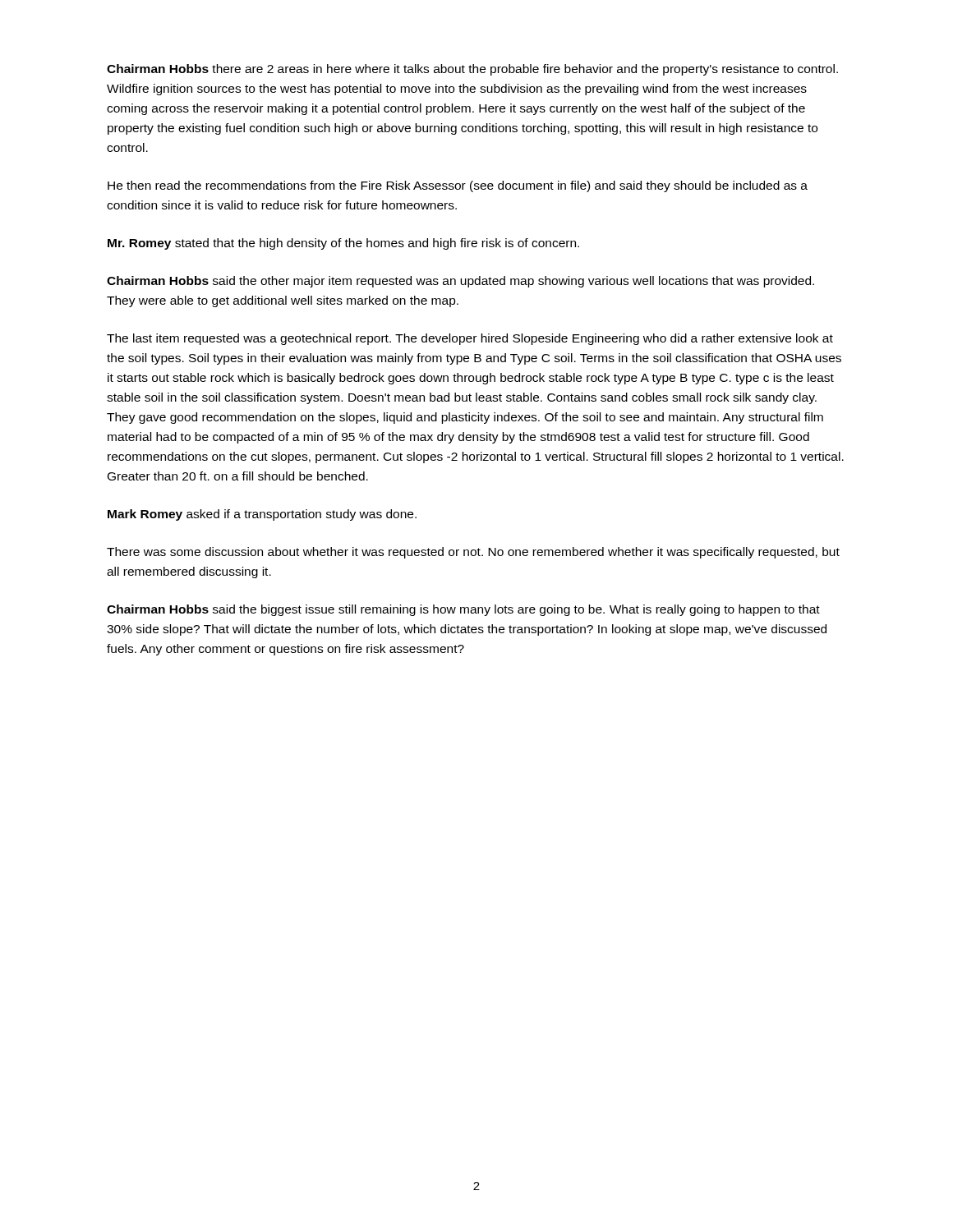Viewport: 953px width, 1232px height.
Task: Click on the text block that reads "There was some discussion about whether it was"
Action: [473, 562]
